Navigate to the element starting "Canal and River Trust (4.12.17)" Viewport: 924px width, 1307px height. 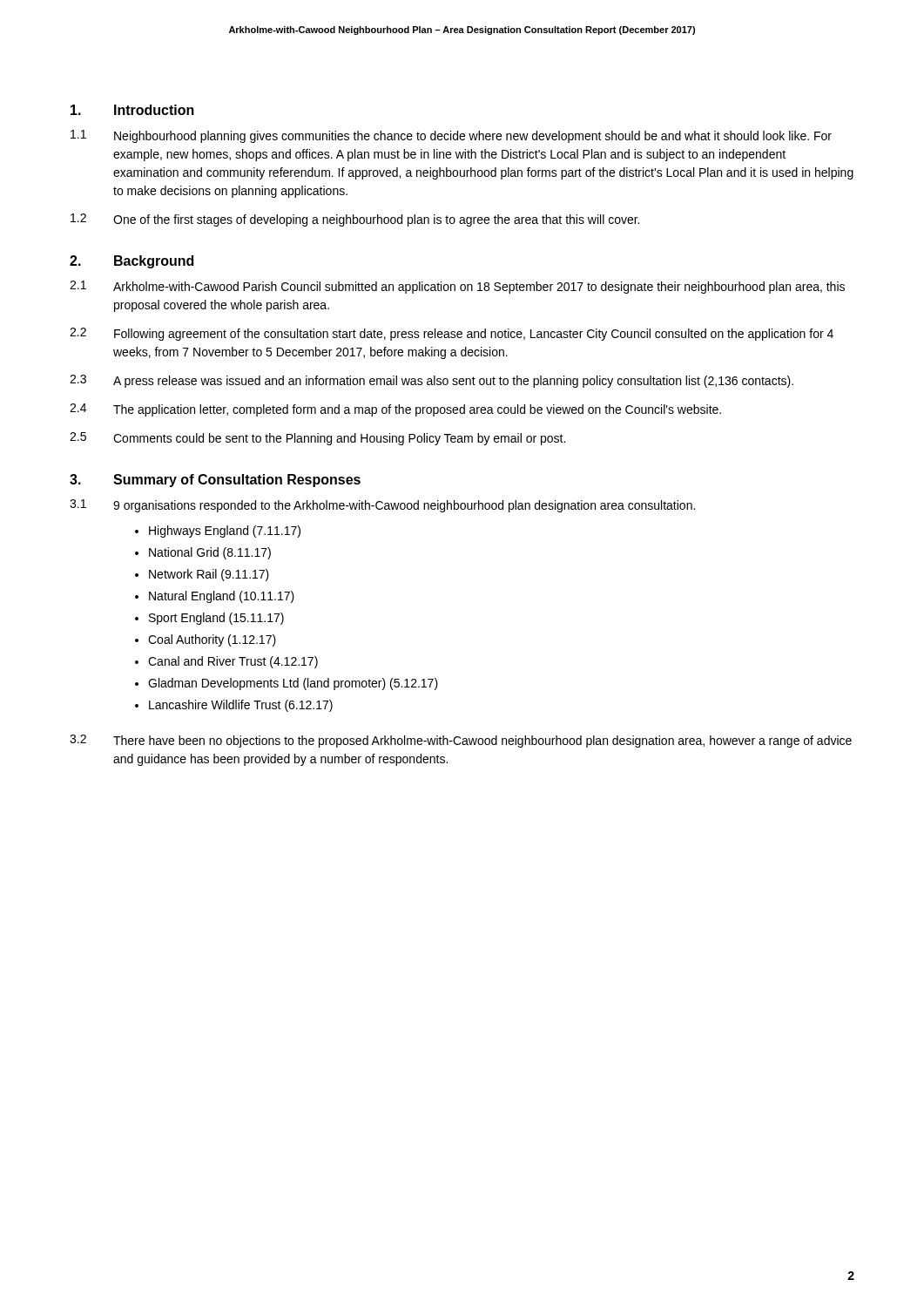click(x=233, y=661)
